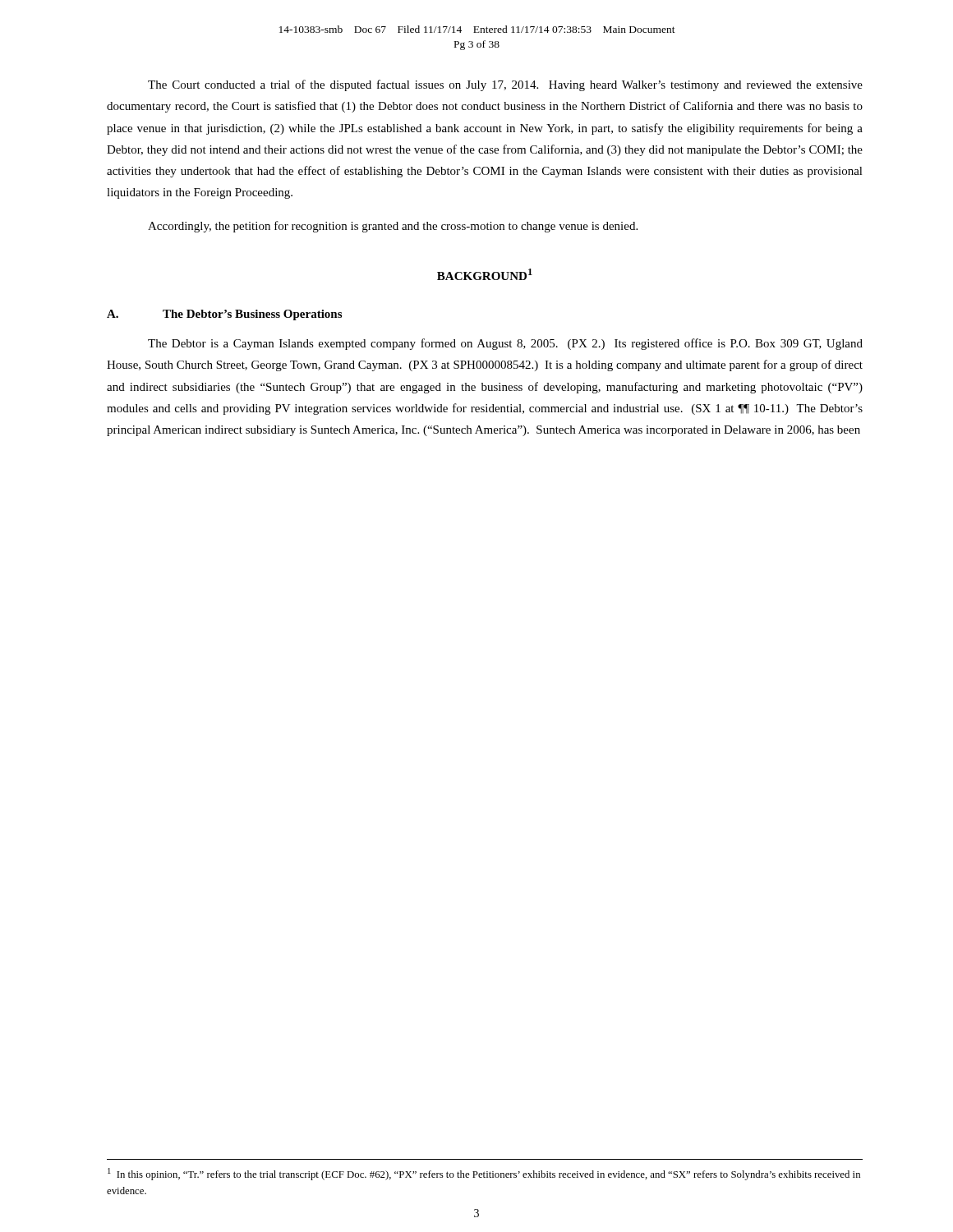
Task: Find the section header on this page that starts "A. The Debtor’s"
Action: point(224,314)
